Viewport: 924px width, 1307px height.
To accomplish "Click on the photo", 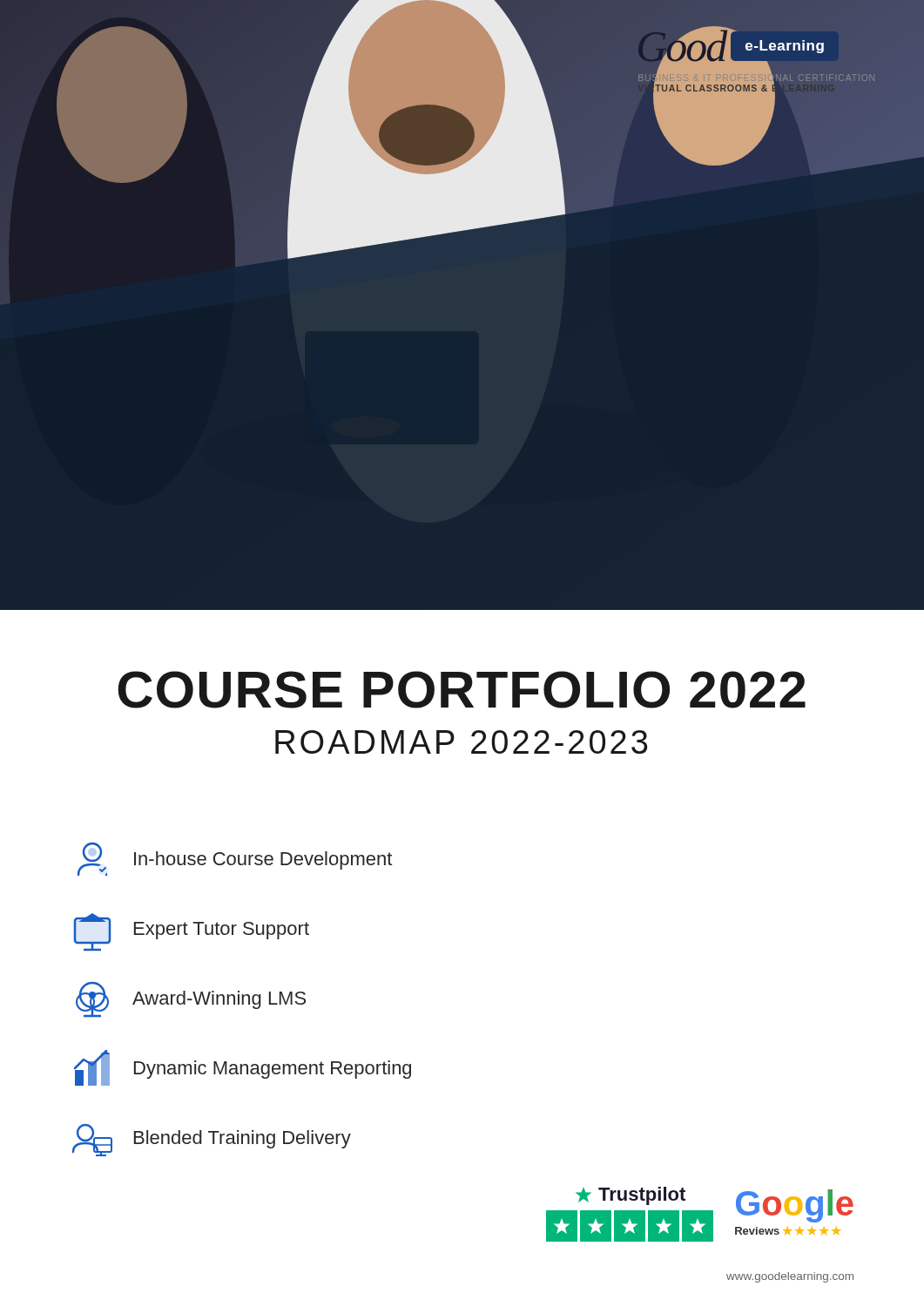I will pyautogui.click(x=462, y=305).
